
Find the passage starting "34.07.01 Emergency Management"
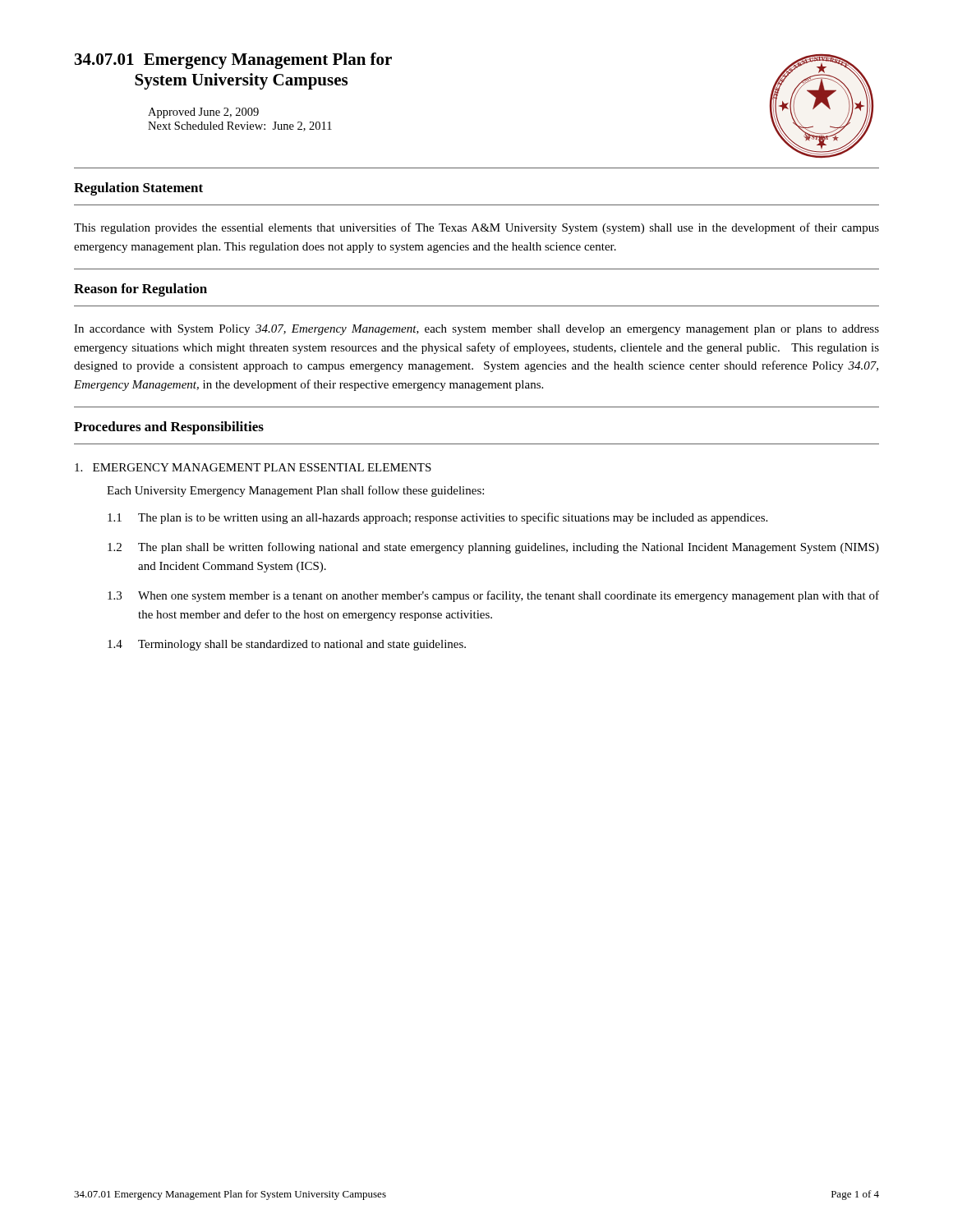click(x=233, y=61)
